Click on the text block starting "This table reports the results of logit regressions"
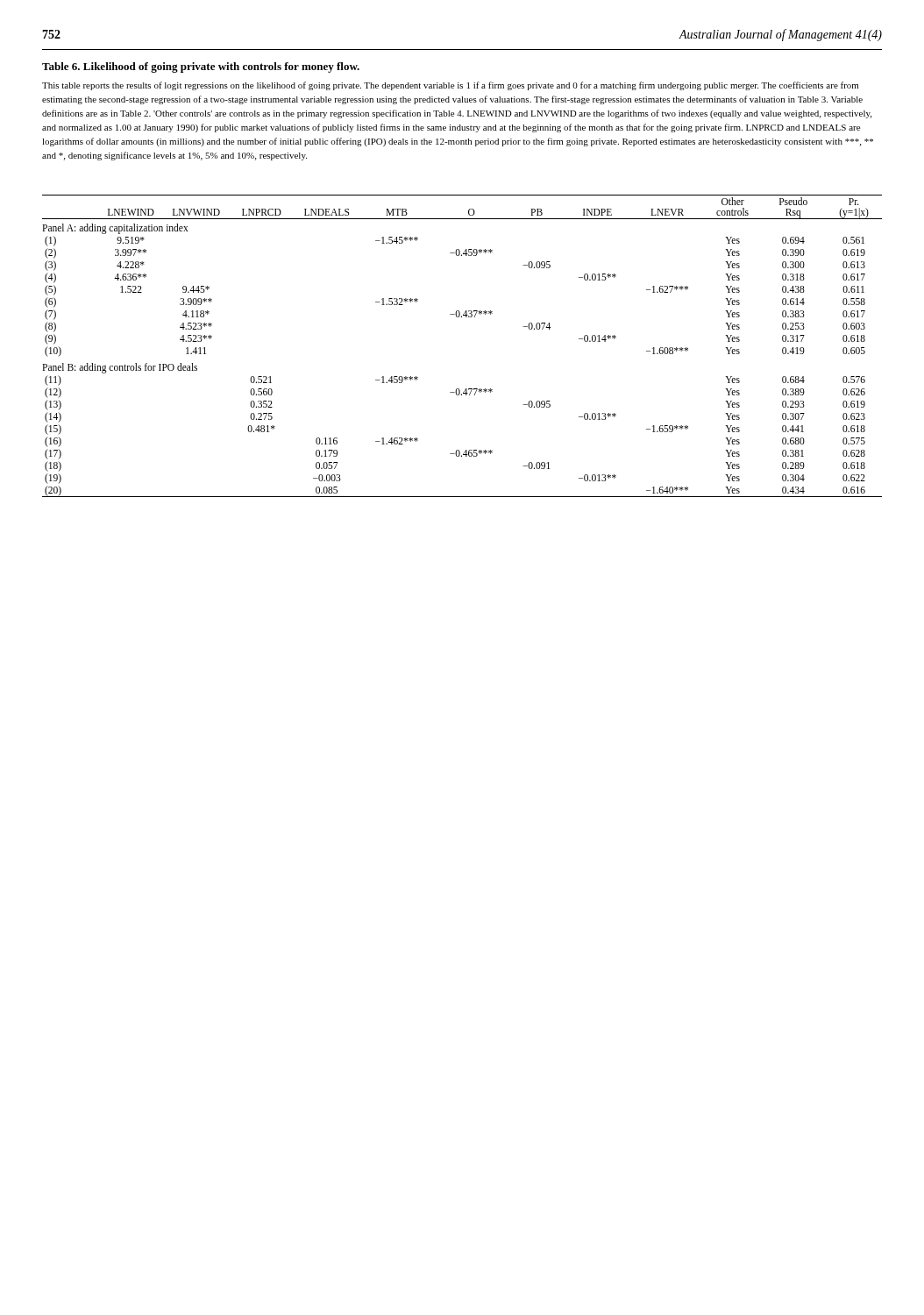The height and width of the screenshot is (1315, 924). click(458, 120)
